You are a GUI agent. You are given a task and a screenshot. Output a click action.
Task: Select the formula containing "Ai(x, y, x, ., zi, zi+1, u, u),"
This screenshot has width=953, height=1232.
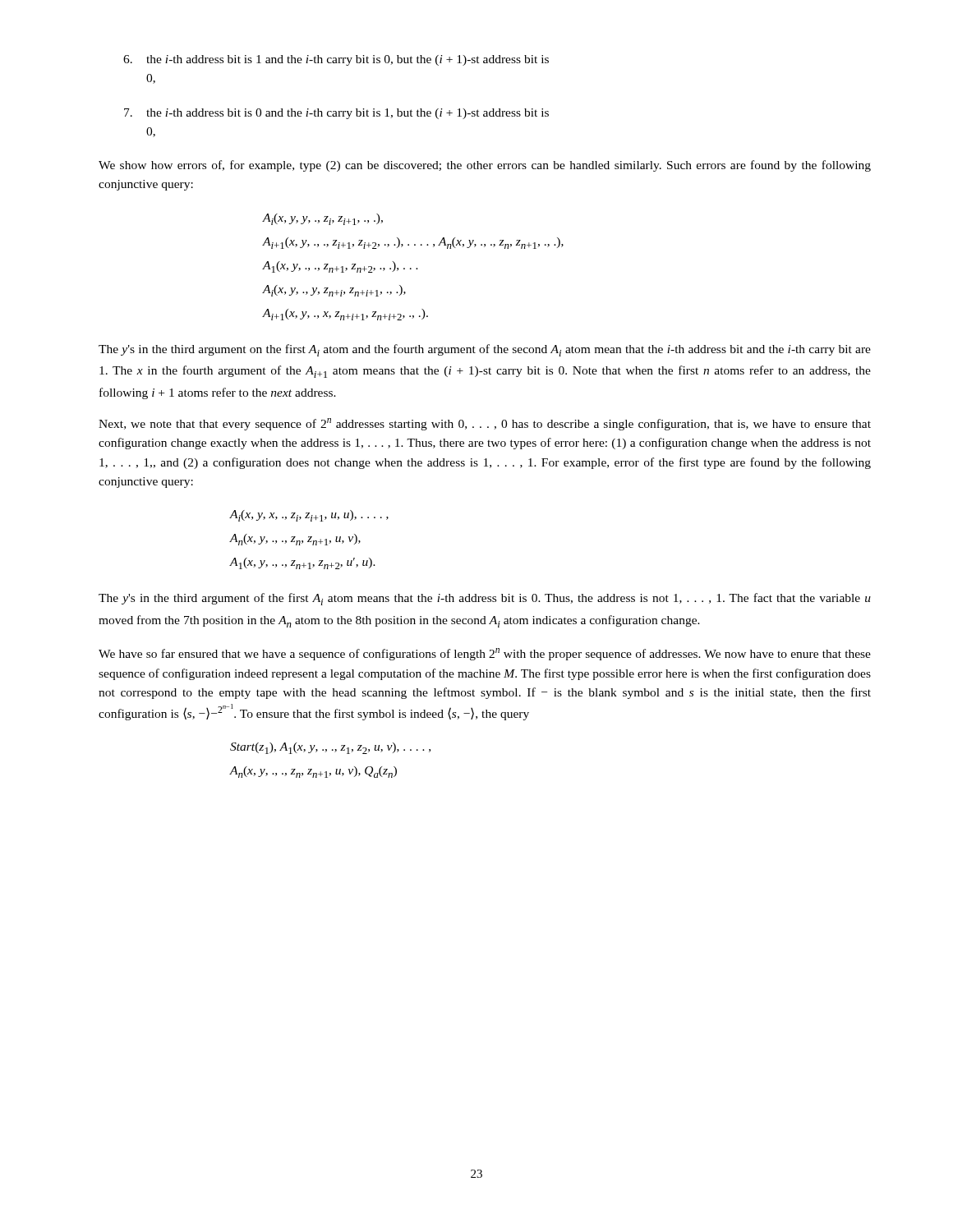(x=309, y=516)
